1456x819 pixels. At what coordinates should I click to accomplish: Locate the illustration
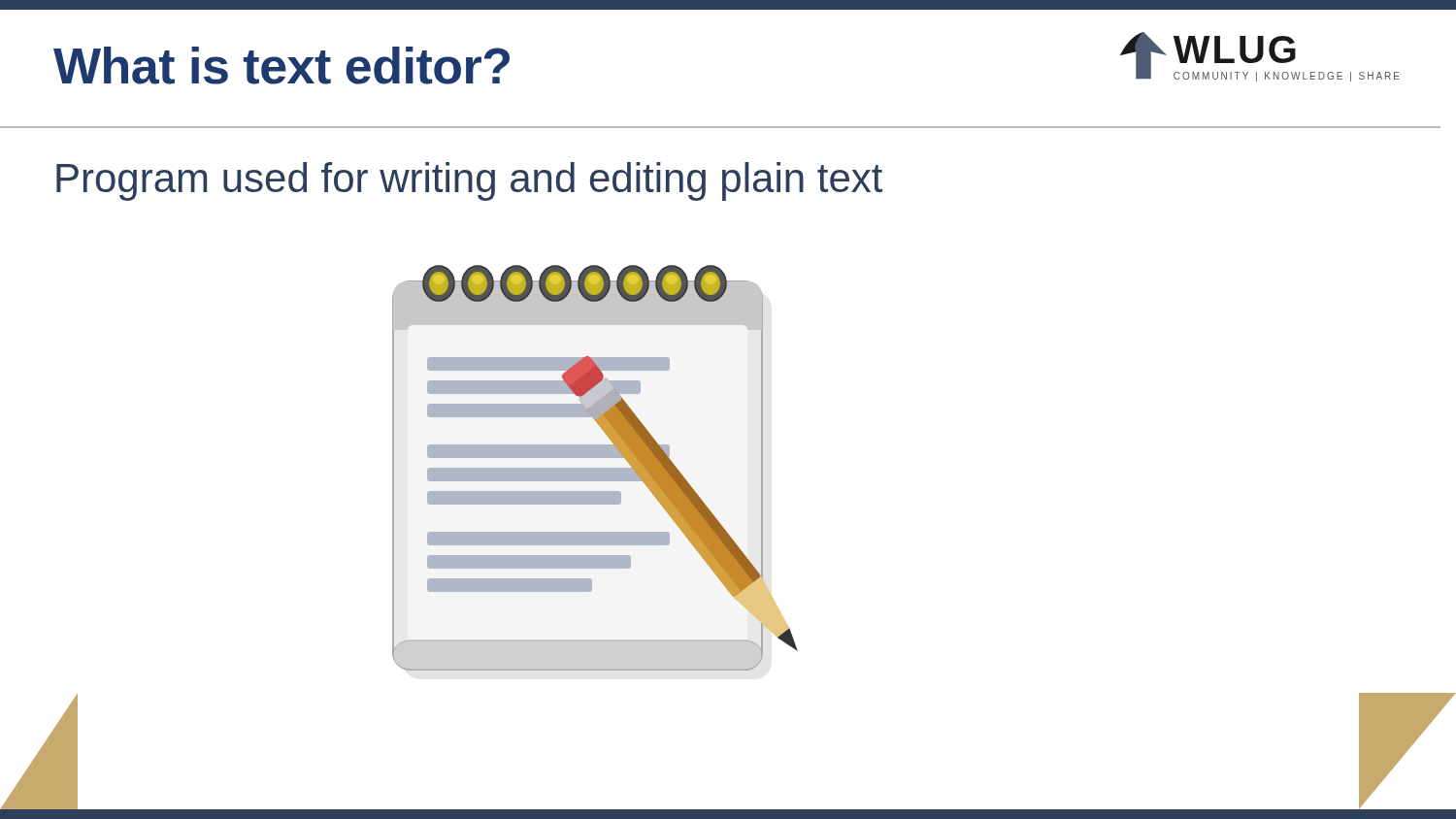[641, 466]
